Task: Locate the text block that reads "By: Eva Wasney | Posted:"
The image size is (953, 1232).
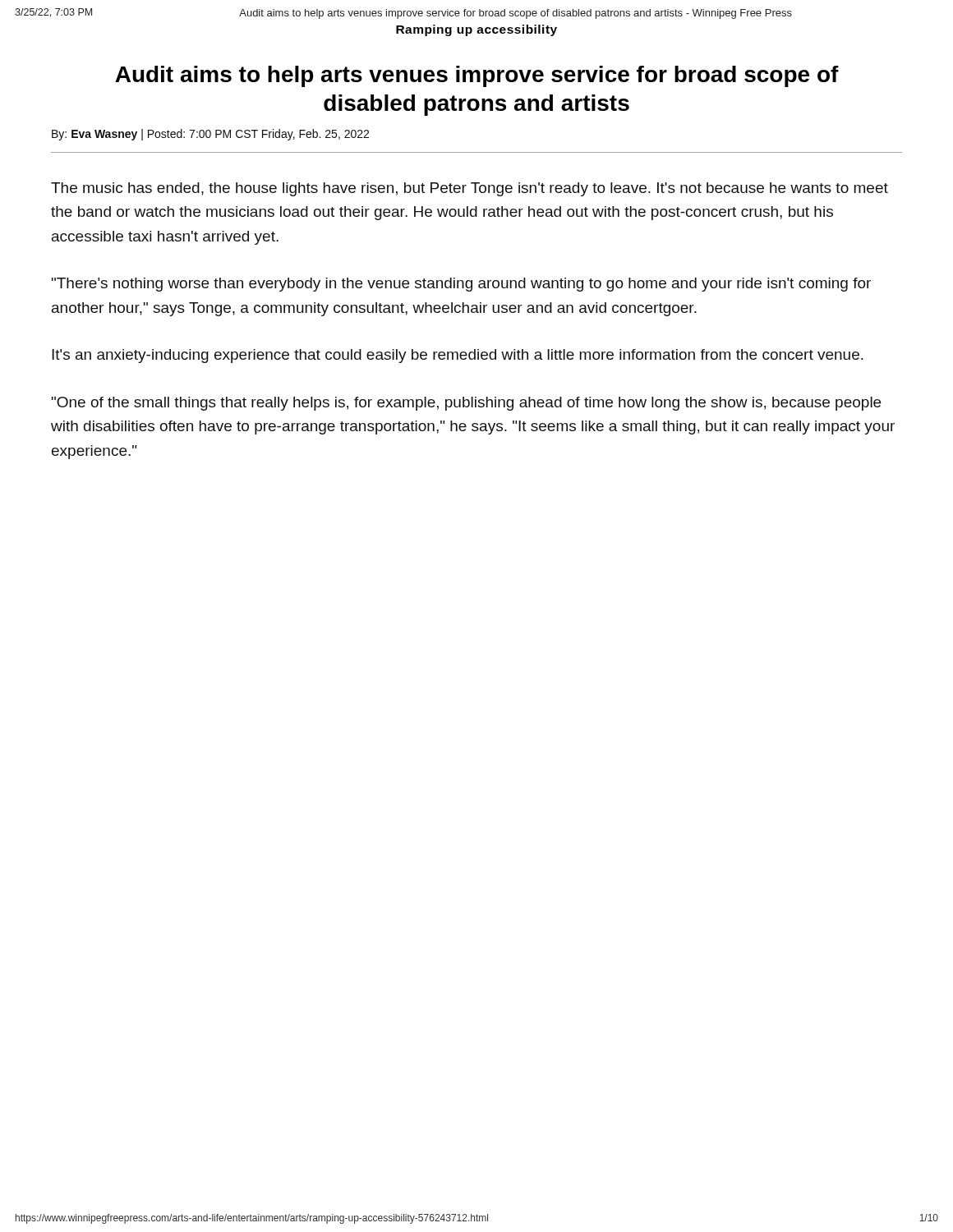Action: pyautogui.click(x=210, y=134)
